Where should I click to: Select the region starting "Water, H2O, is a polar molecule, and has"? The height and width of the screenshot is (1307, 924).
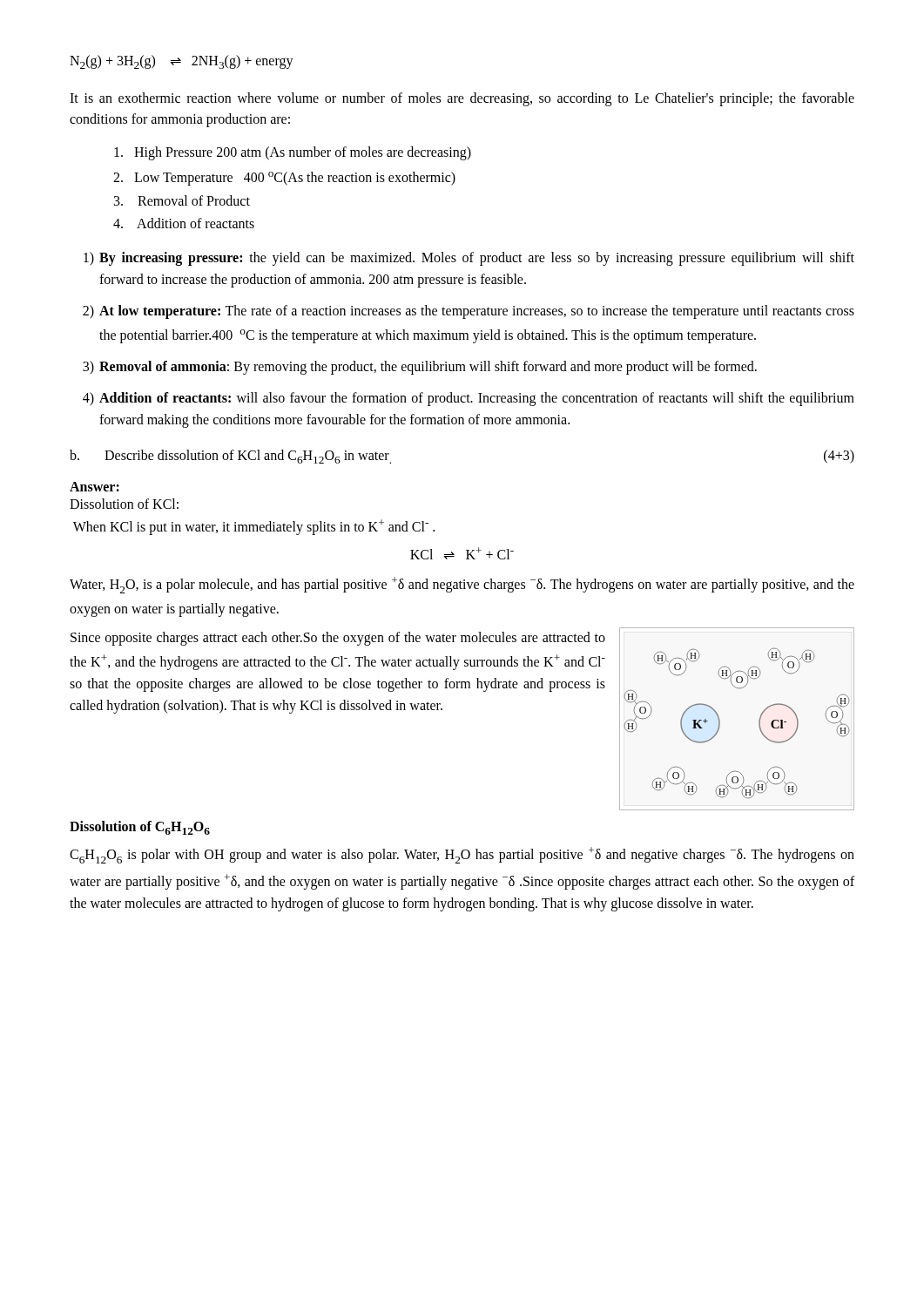(x=462, y=595)
